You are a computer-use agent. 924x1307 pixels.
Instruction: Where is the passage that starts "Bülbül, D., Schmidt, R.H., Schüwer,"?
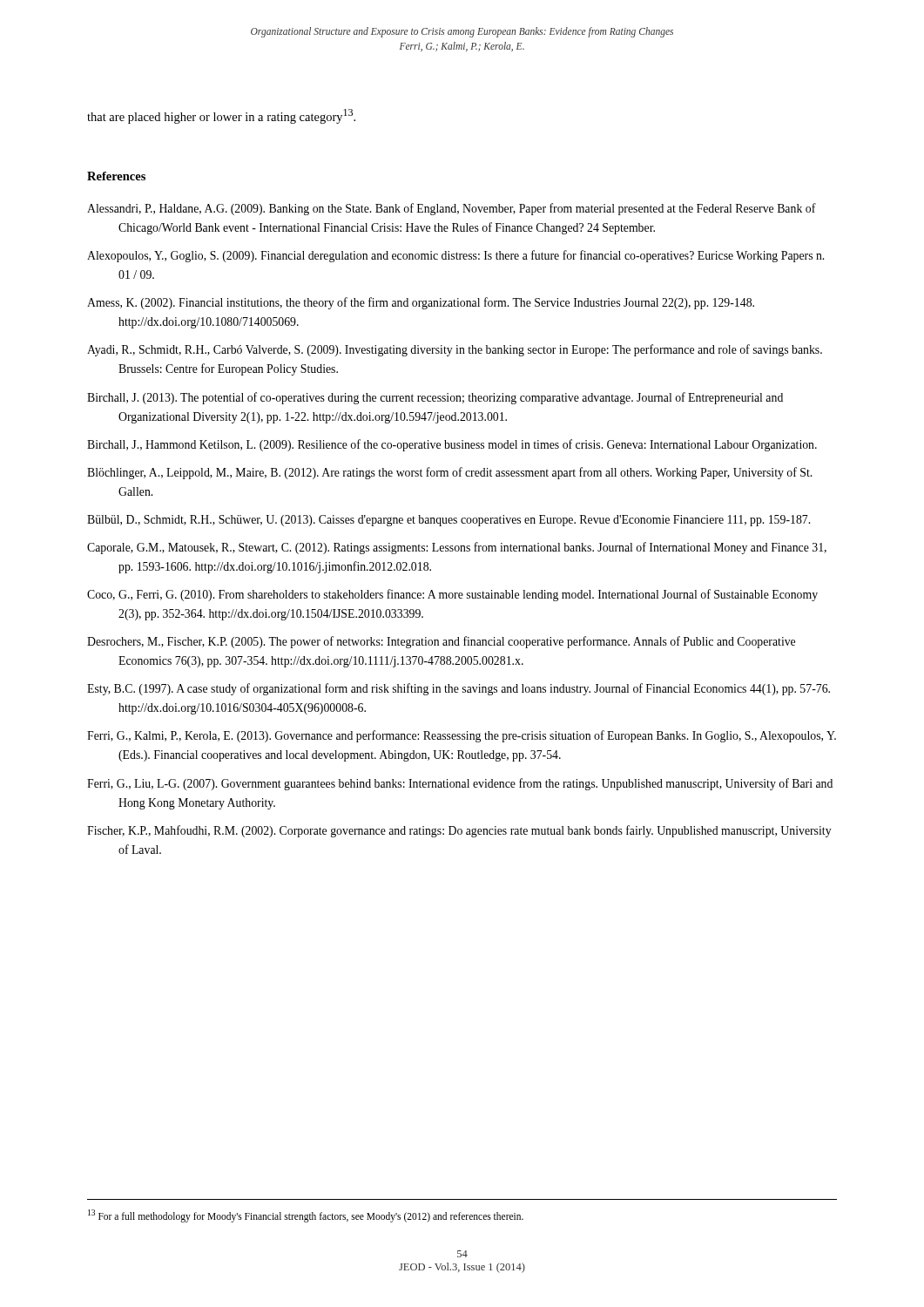click(449, 520)
